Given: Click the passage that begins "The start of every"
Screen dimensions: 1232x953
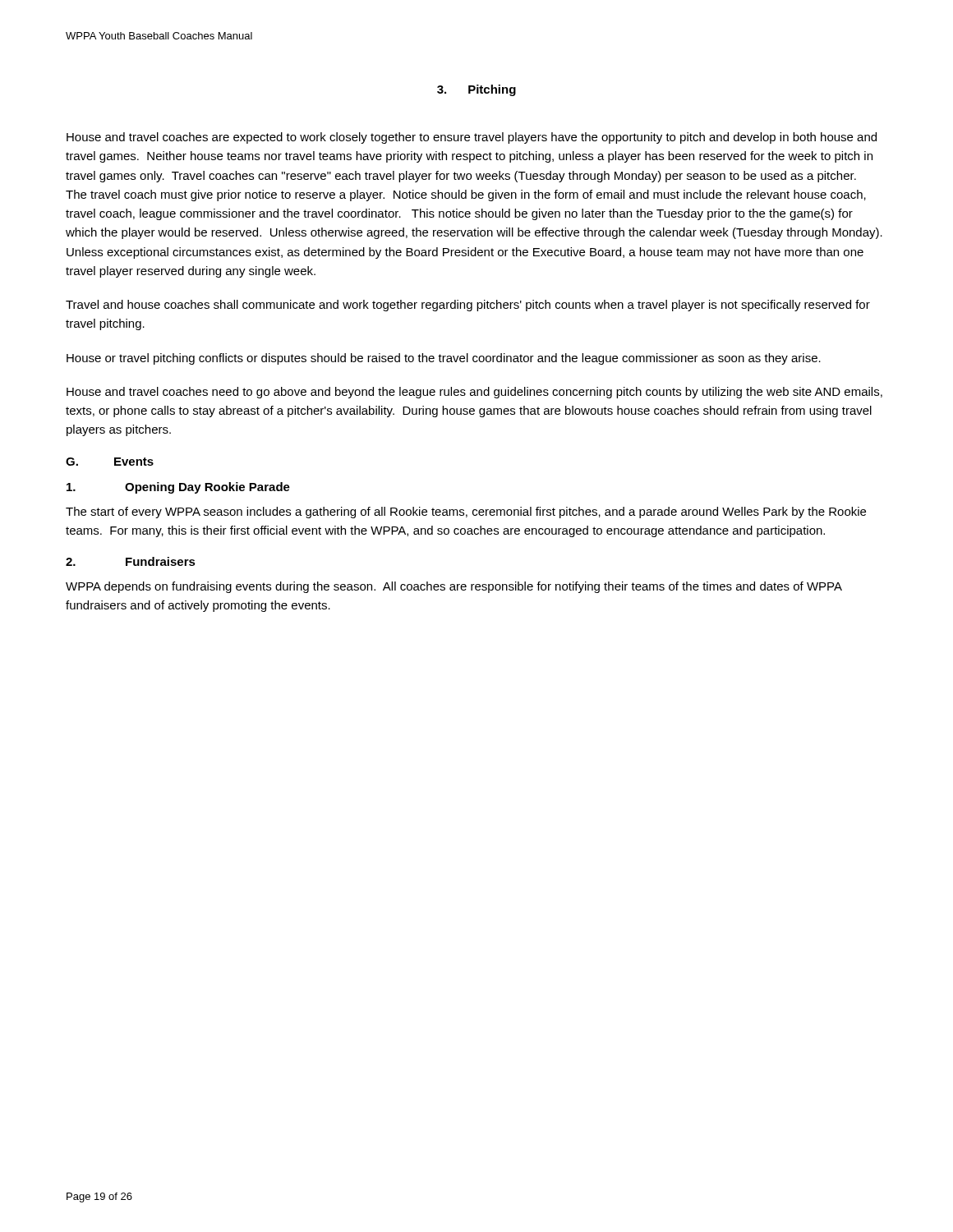Looking at the screenshot, I should pos(466,520).
